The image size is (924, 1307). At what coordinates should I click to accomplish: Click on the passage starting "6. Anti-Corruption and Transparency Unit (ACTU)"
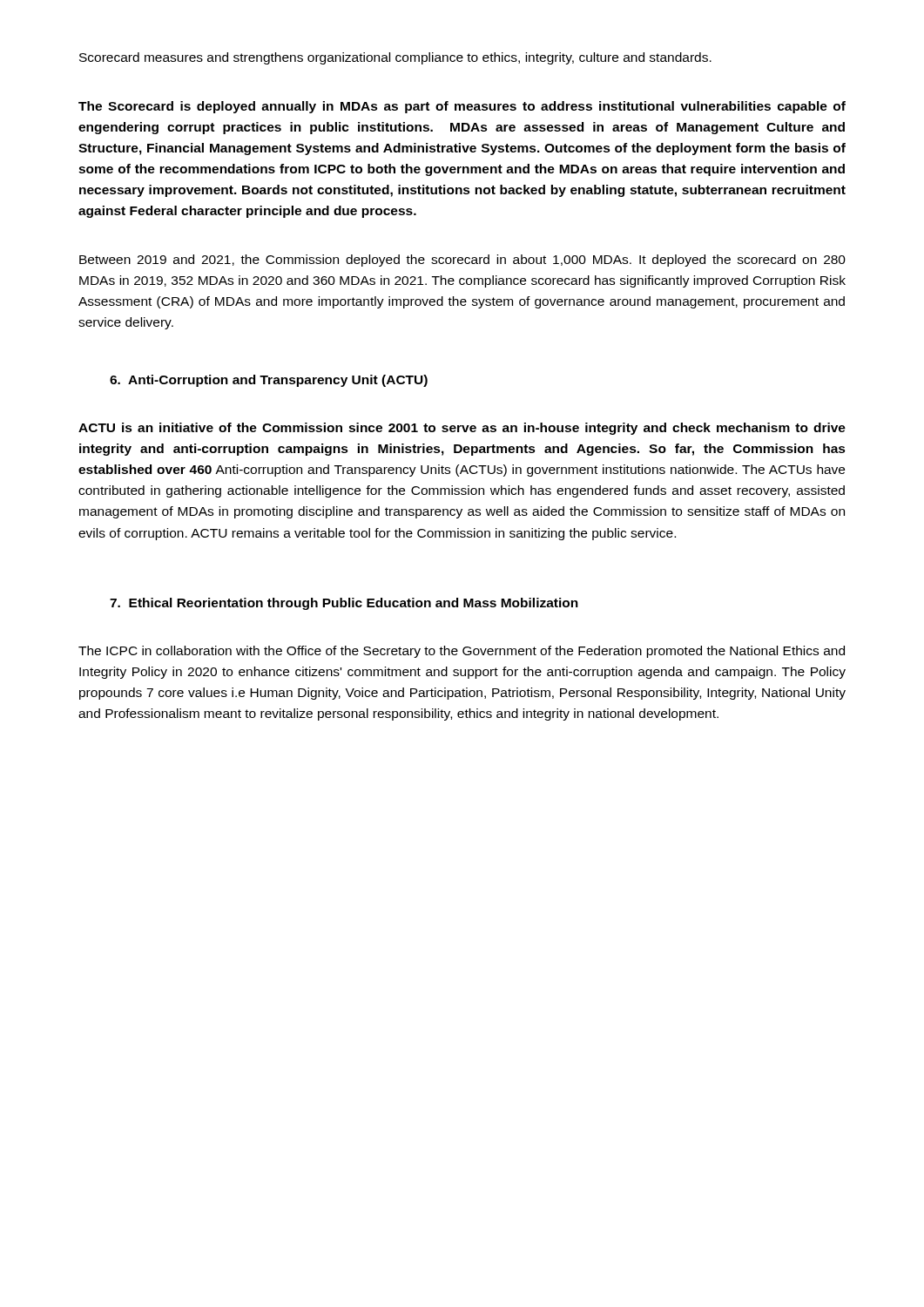coord(269,380)
